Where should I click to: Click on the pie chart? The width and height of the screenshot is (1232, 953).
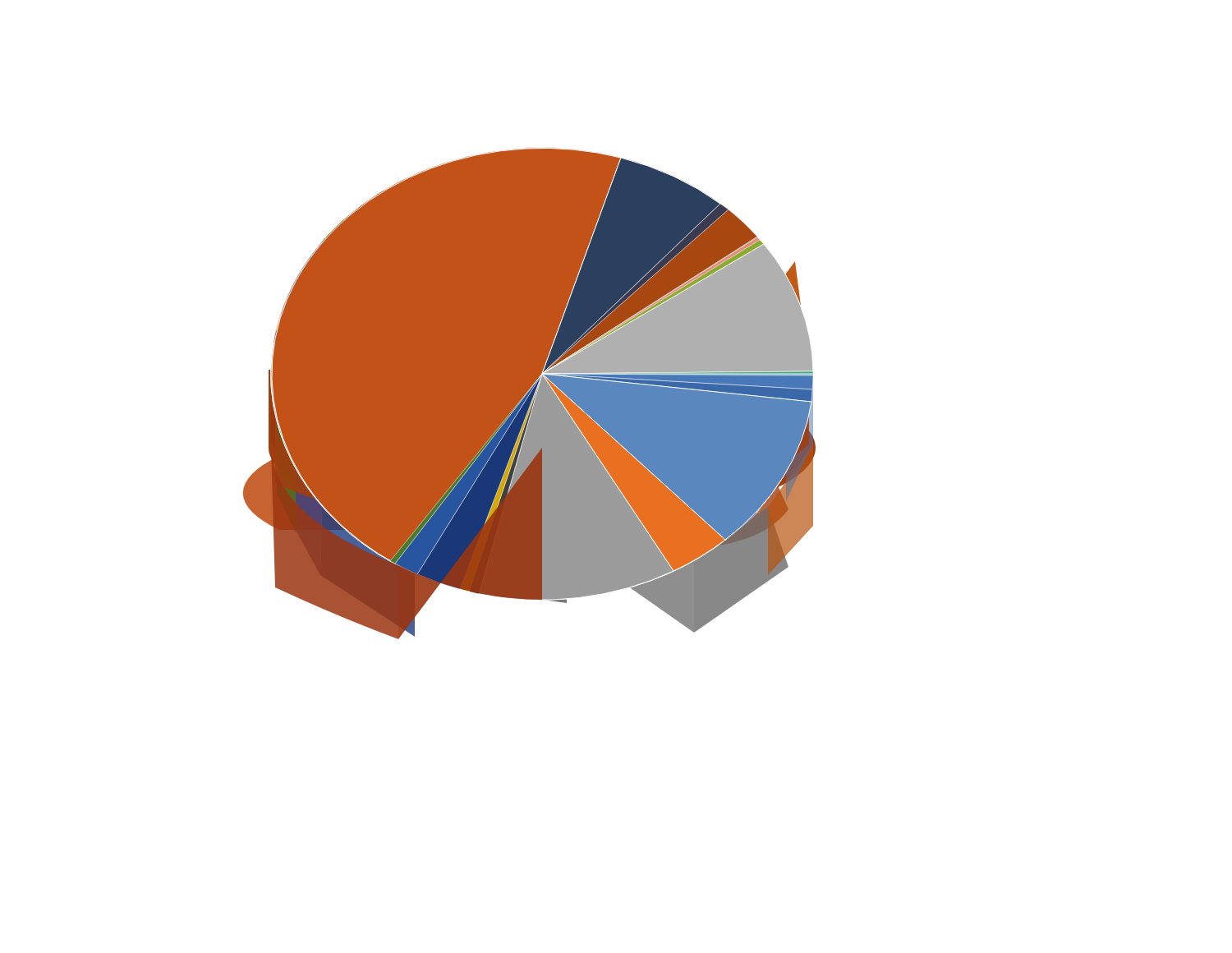point(616,476)
